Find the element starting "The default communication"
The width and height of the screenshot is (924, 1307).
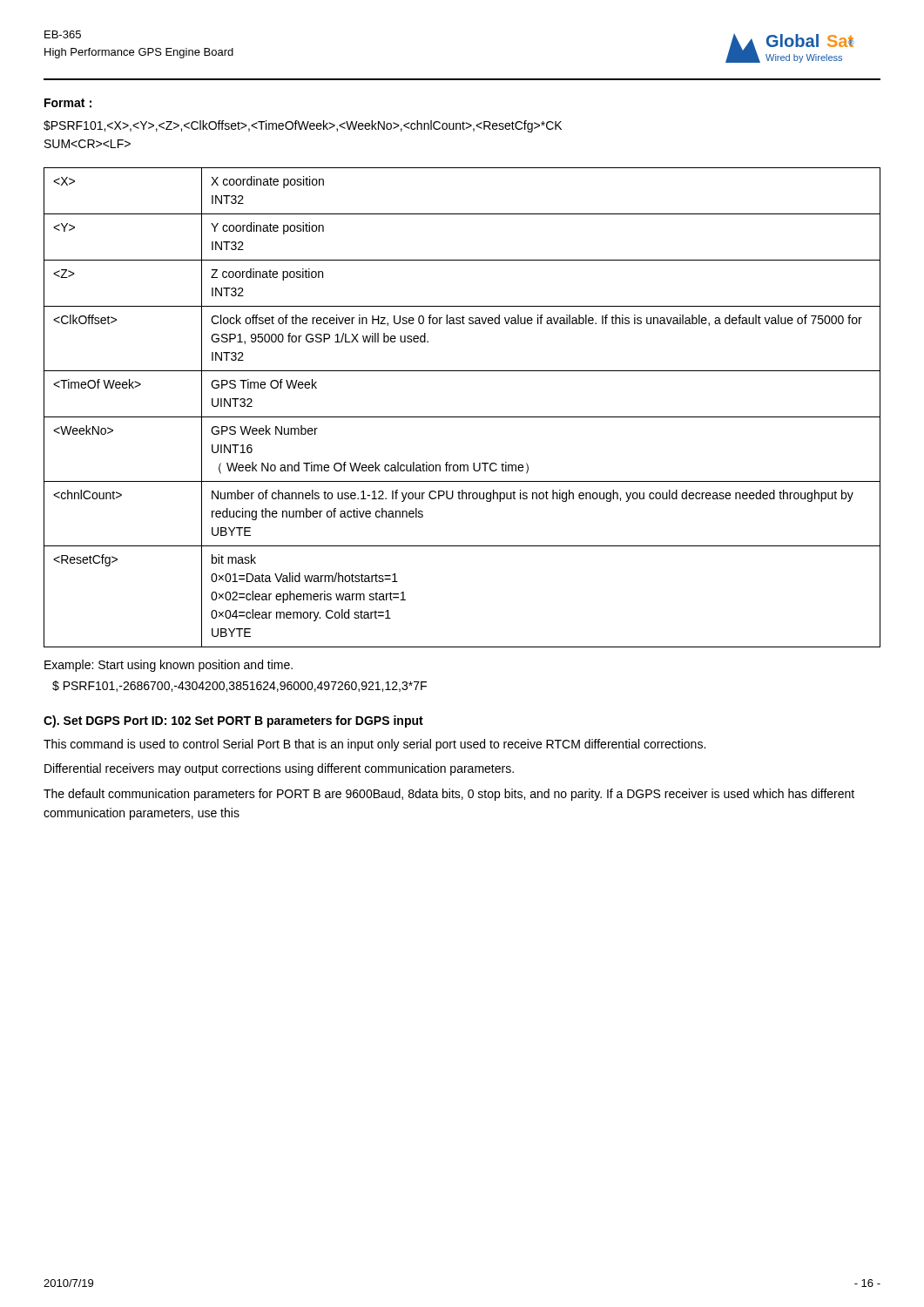[x=449, y=803]
